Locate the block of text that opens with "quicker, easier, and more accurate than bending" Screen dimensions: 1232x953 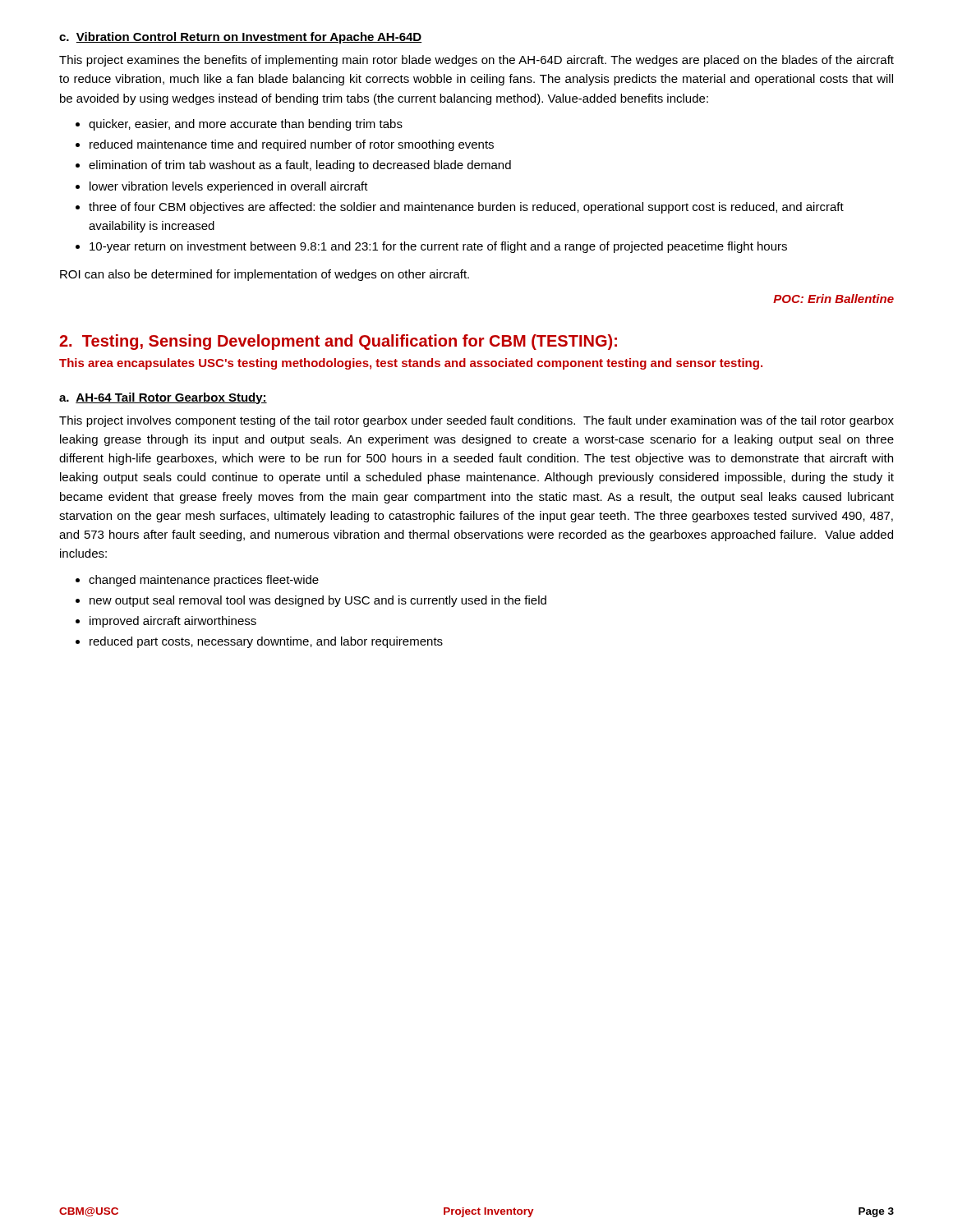239,125
